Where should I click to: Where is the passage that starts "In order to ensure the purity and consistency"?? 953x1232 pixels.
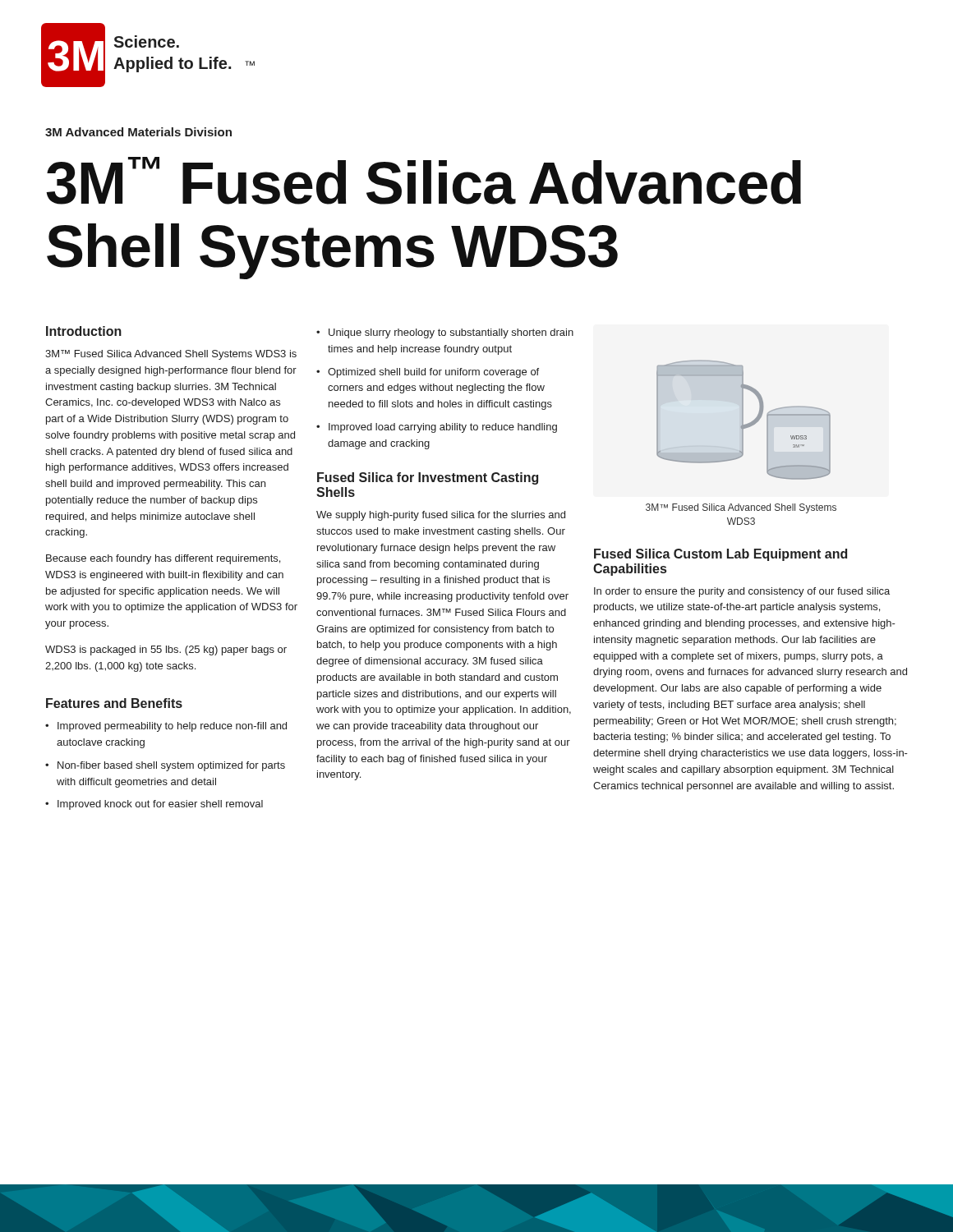pos(750,688)
